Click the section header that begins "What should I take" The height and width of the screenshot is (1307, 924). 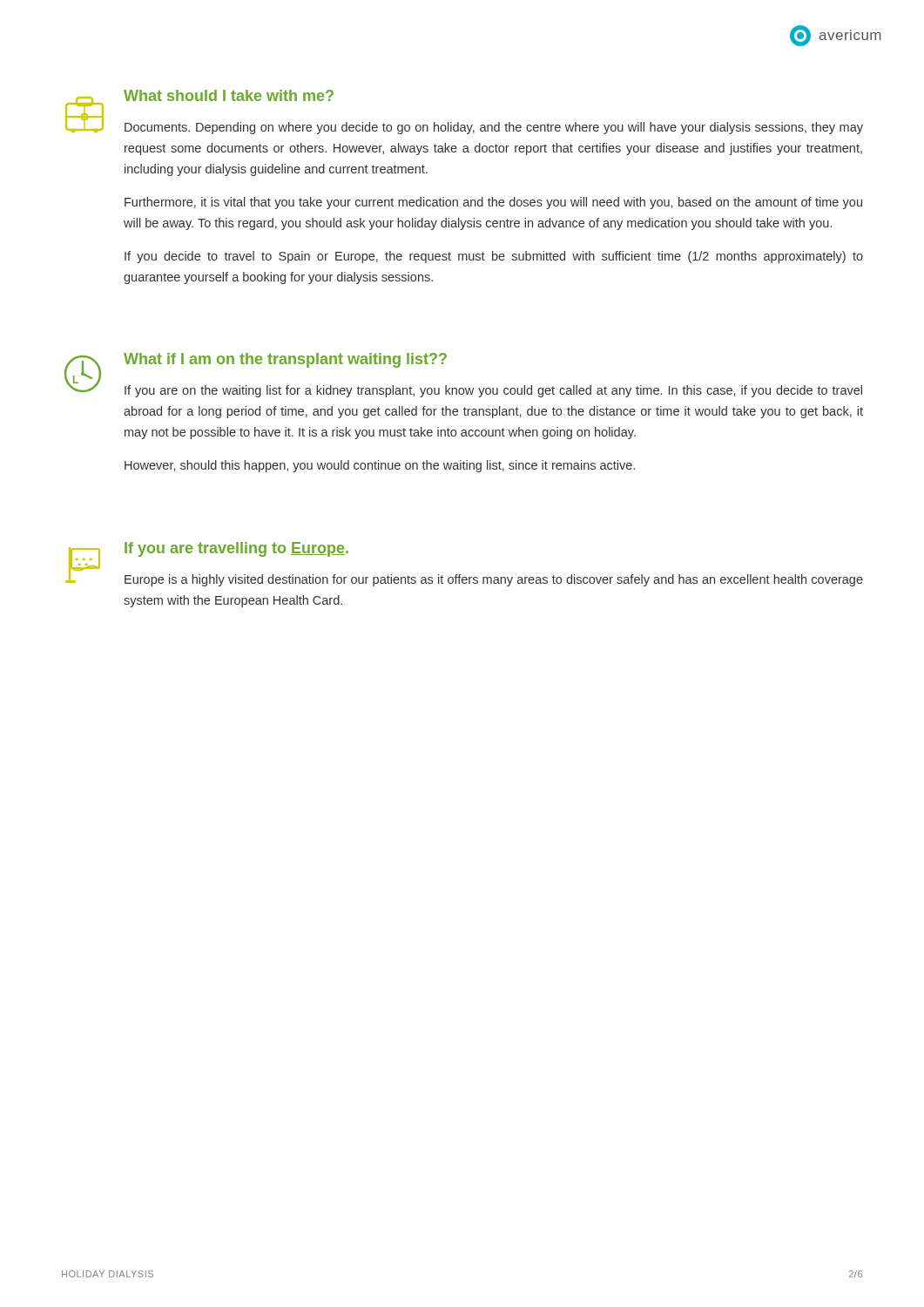point(229,95)
